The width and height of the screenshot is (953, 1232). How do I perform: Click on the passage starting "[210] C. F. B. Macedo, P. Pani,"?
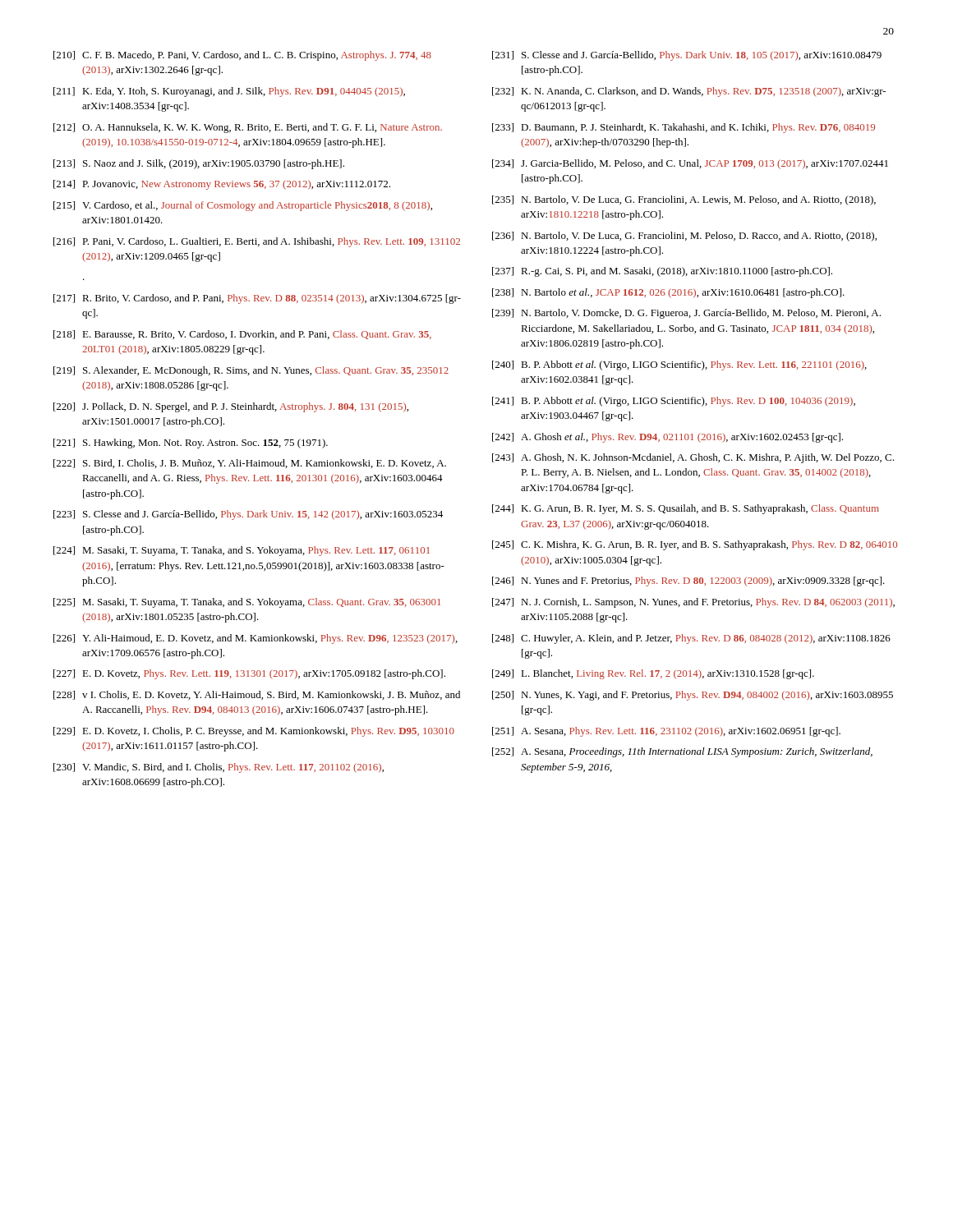[x=257, y=63]
